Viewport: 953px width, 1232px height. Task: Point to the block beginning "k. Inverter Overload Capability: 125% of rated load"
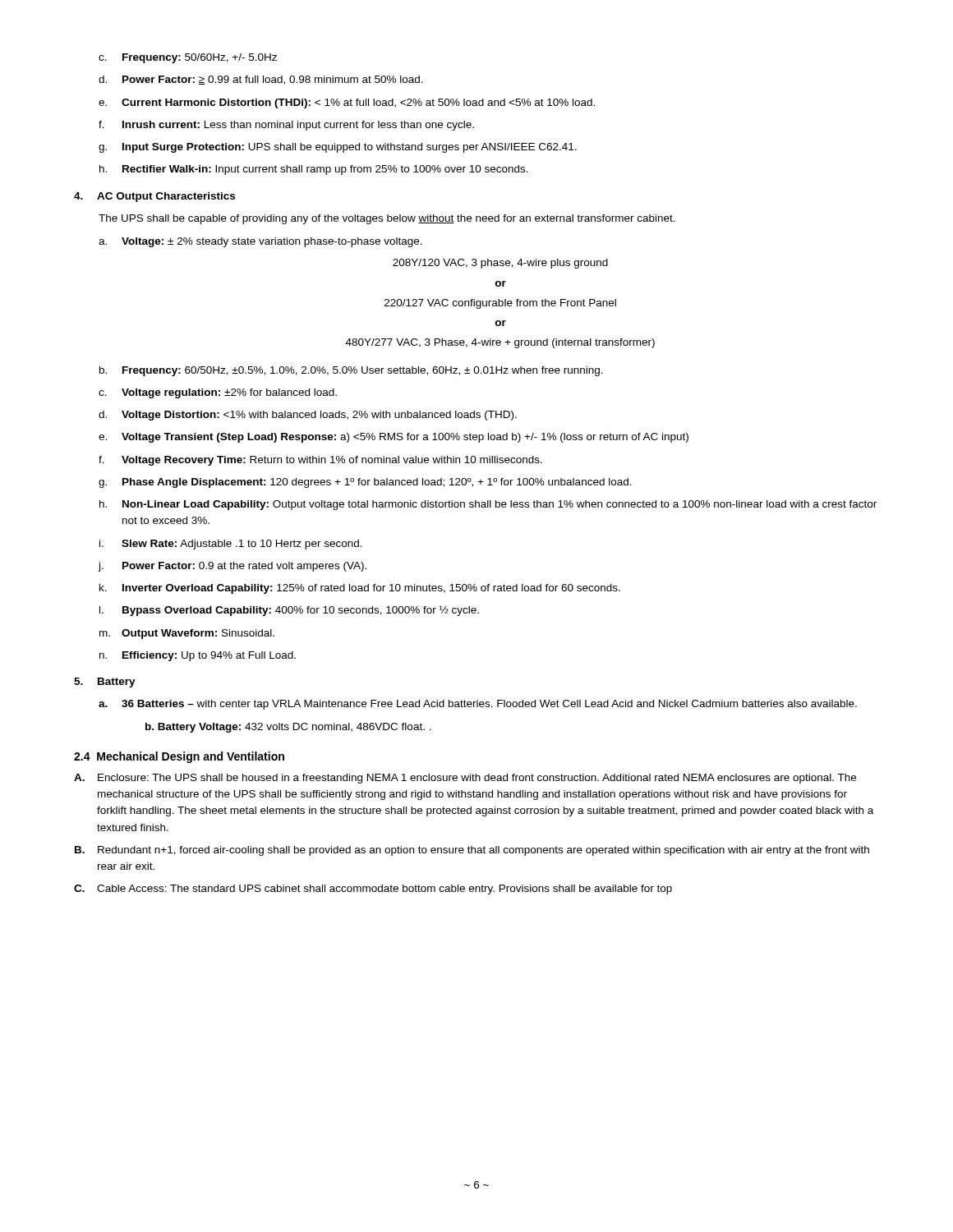[x=489, y=588]
